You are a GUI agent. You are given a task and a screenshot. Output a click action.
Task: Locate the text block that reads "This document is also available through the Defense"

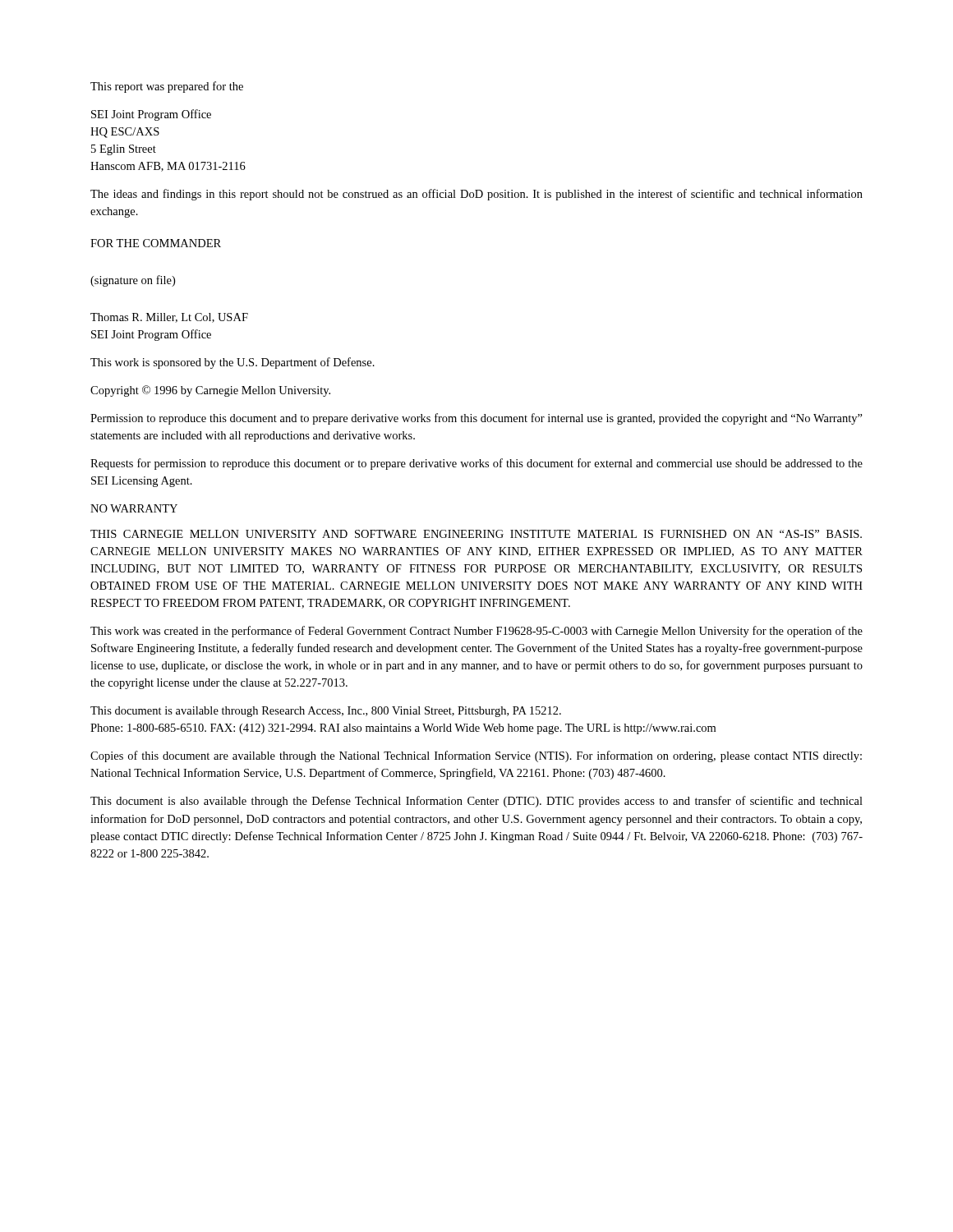click(x=476, y=828)
